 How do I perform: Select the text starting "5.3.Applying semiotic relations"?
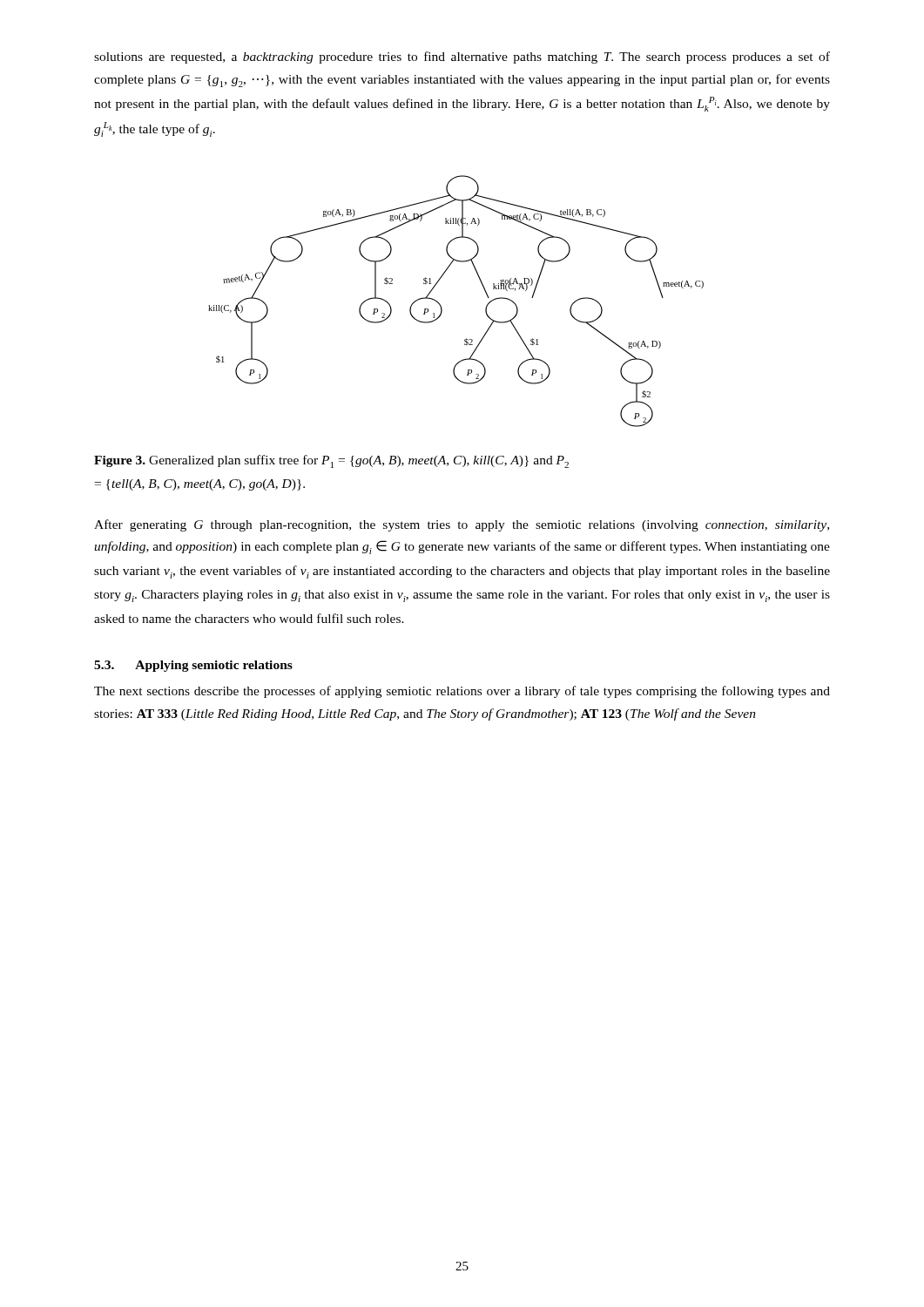pyautogui.click(x=193, y=665)
